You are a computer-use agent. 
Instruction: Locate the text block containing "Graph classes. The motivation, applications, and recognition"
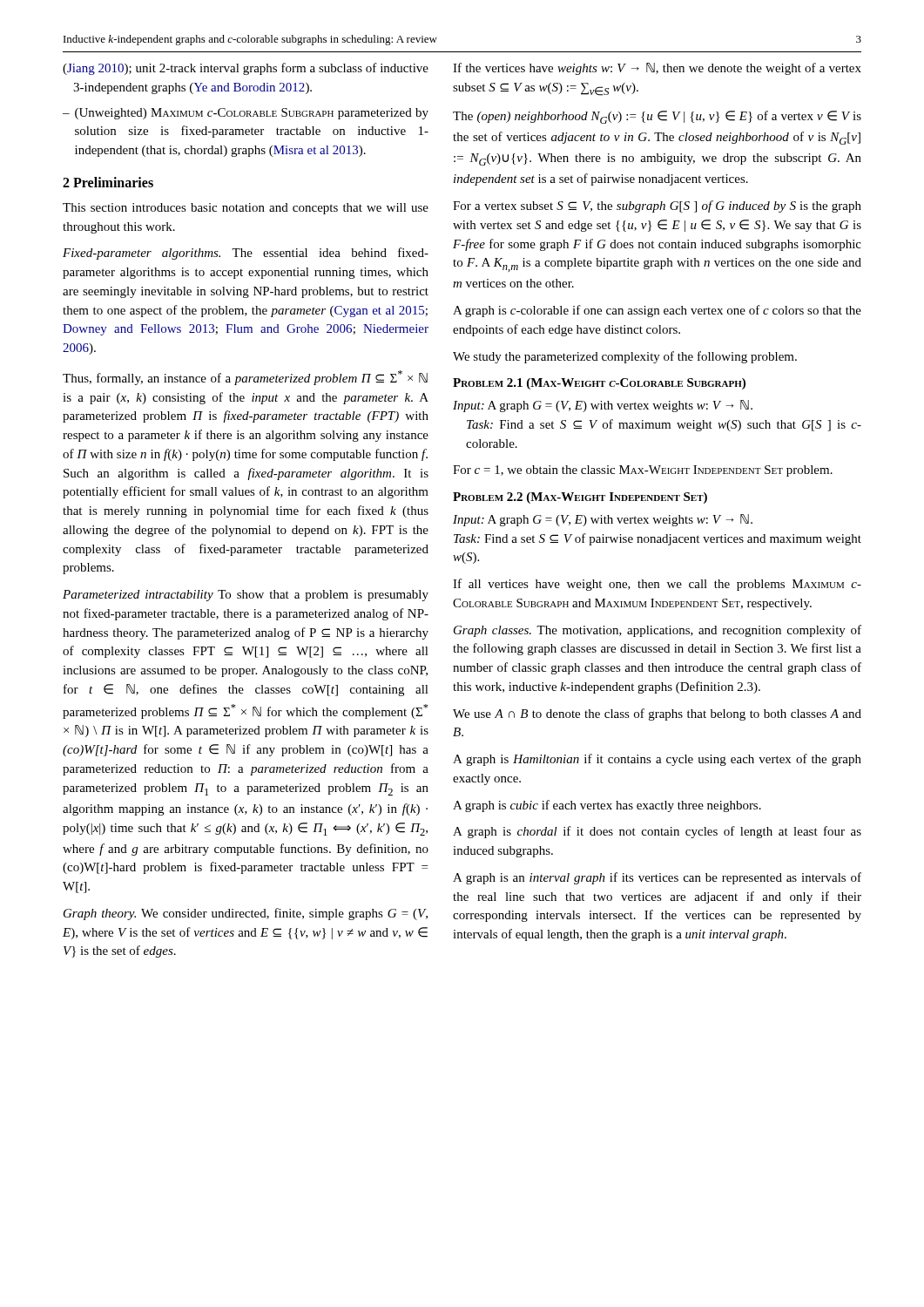point(657,658)
